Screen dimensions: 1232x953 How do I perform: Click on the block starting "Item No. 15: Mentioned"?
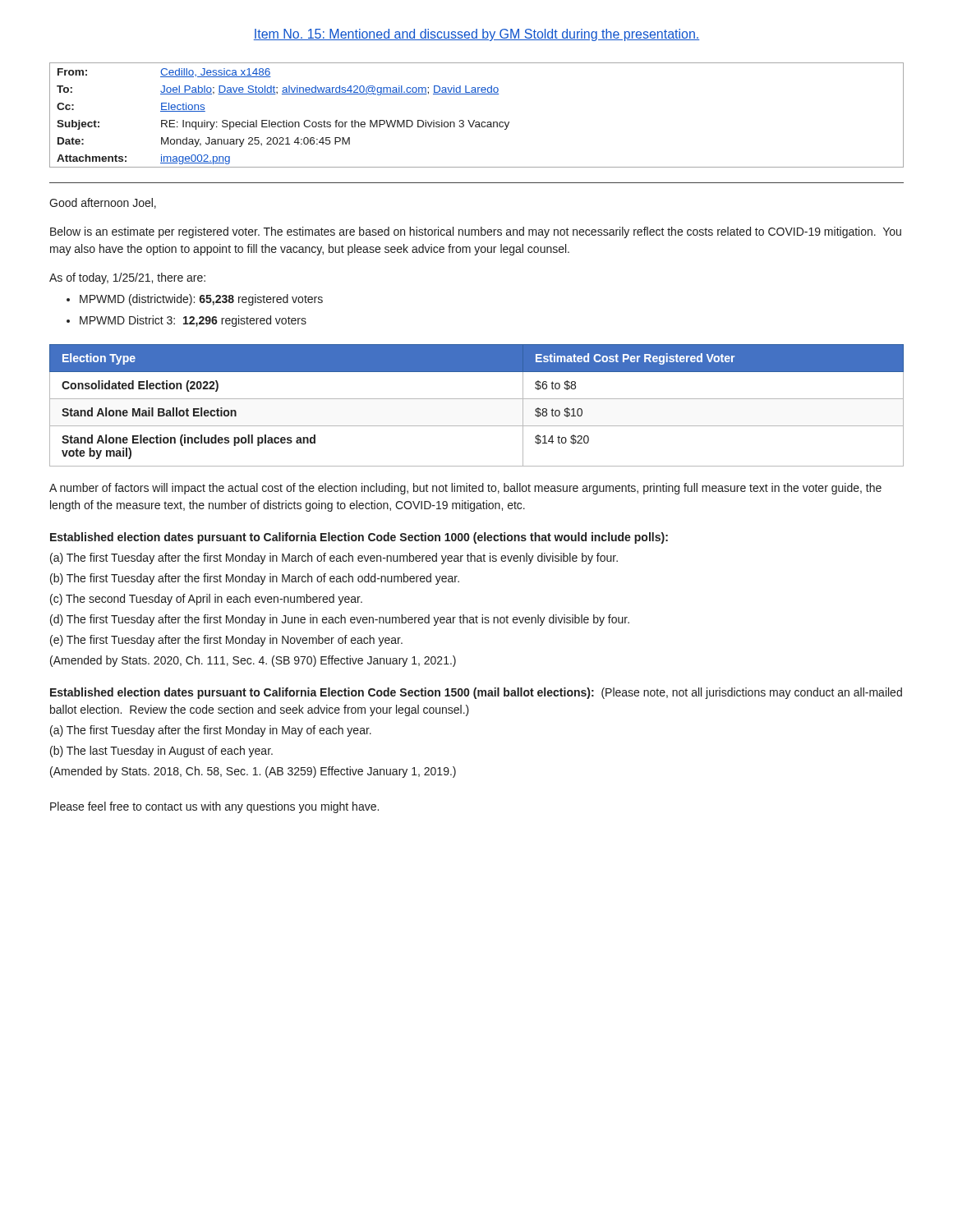pos(476,34)
